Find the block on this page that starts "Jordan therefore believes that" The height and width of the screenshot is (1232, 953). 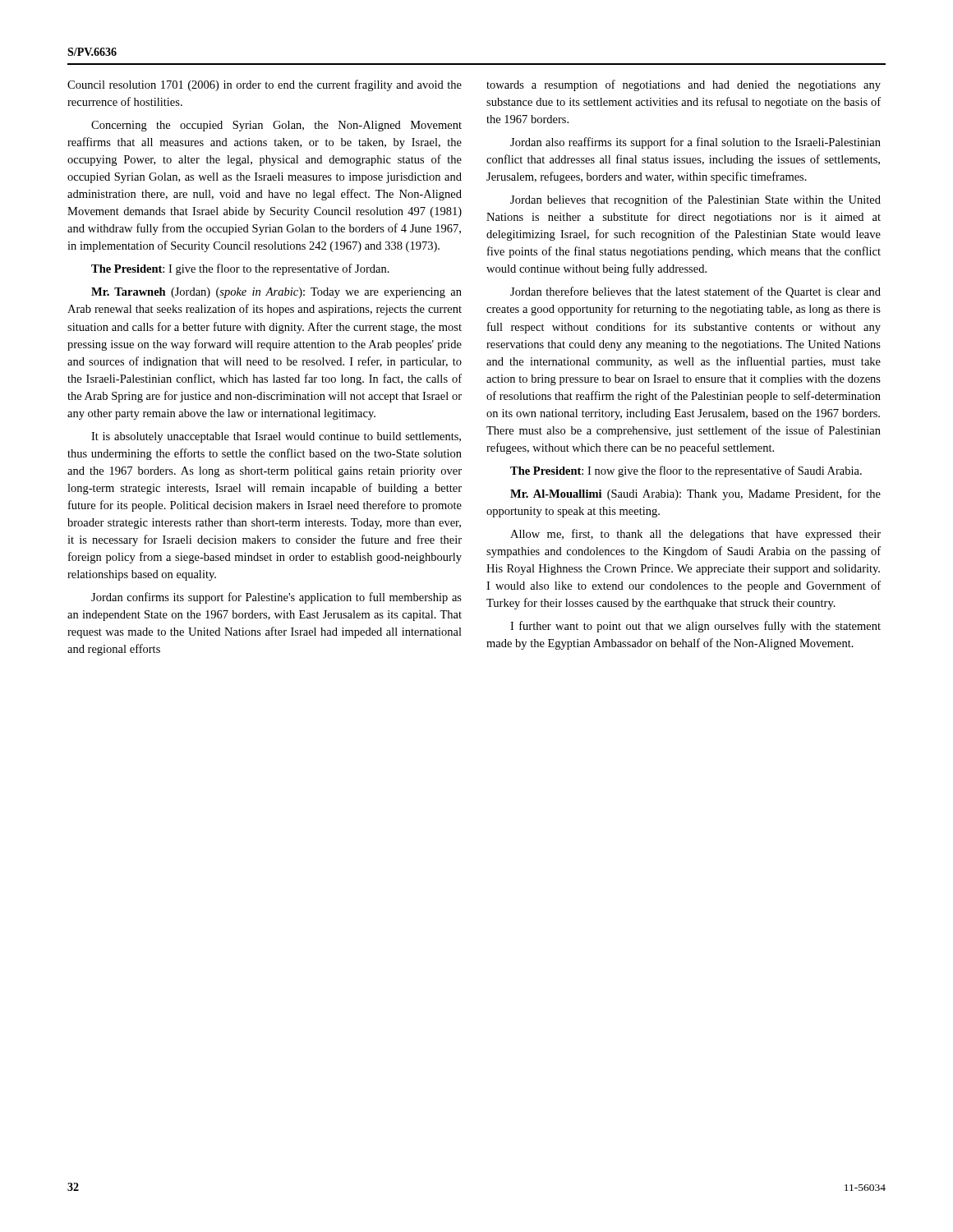point(683,370)
